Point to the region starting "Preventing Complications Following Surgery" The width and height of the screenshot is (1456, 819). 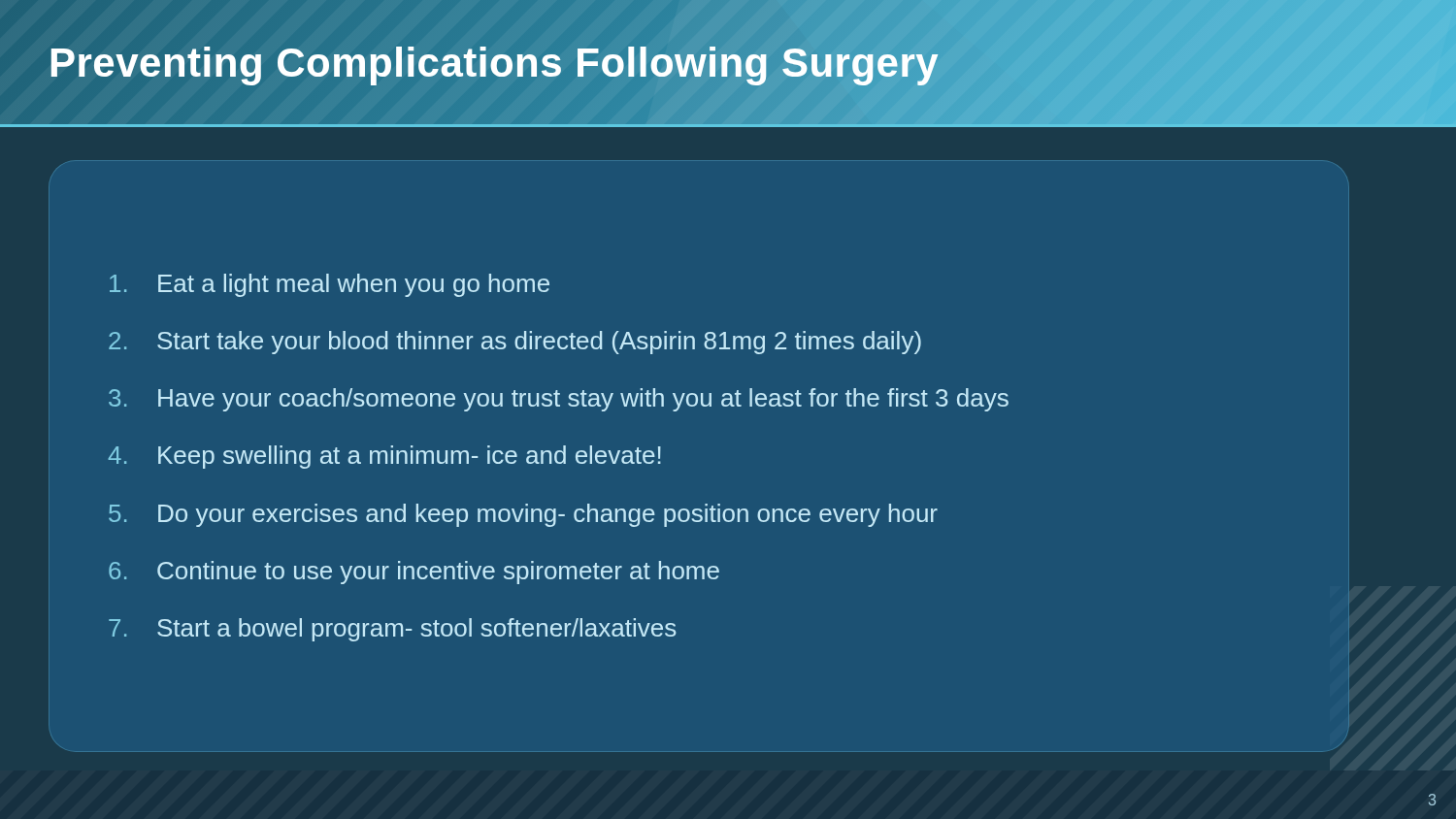(494, 63)
